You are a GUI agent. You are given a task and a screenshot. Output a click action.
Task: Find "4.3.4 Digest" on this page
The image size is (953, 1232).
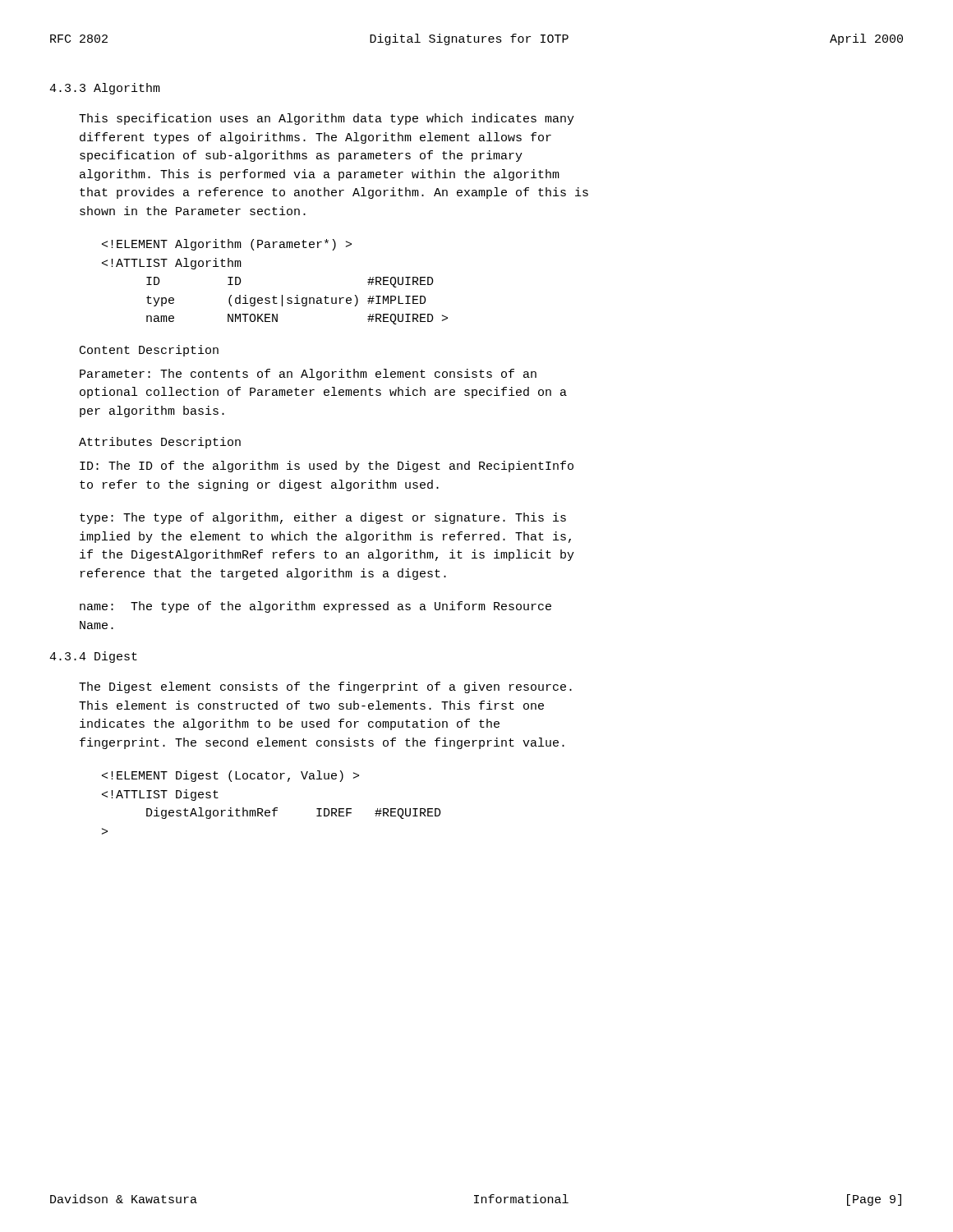click(94, 657)
